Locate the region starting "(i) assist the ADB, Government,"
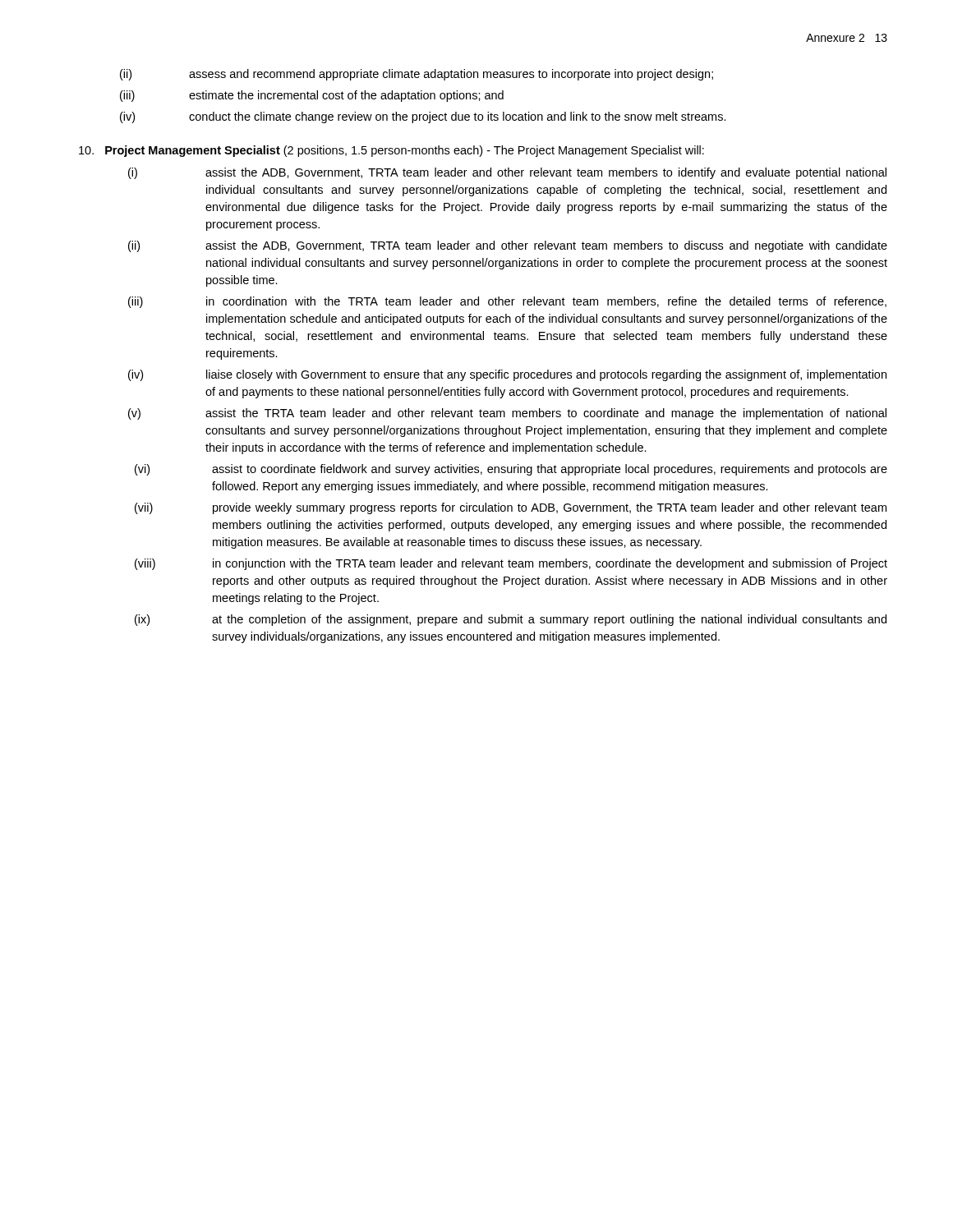This screenshot has width=953, height=1232. pos(483,199)
